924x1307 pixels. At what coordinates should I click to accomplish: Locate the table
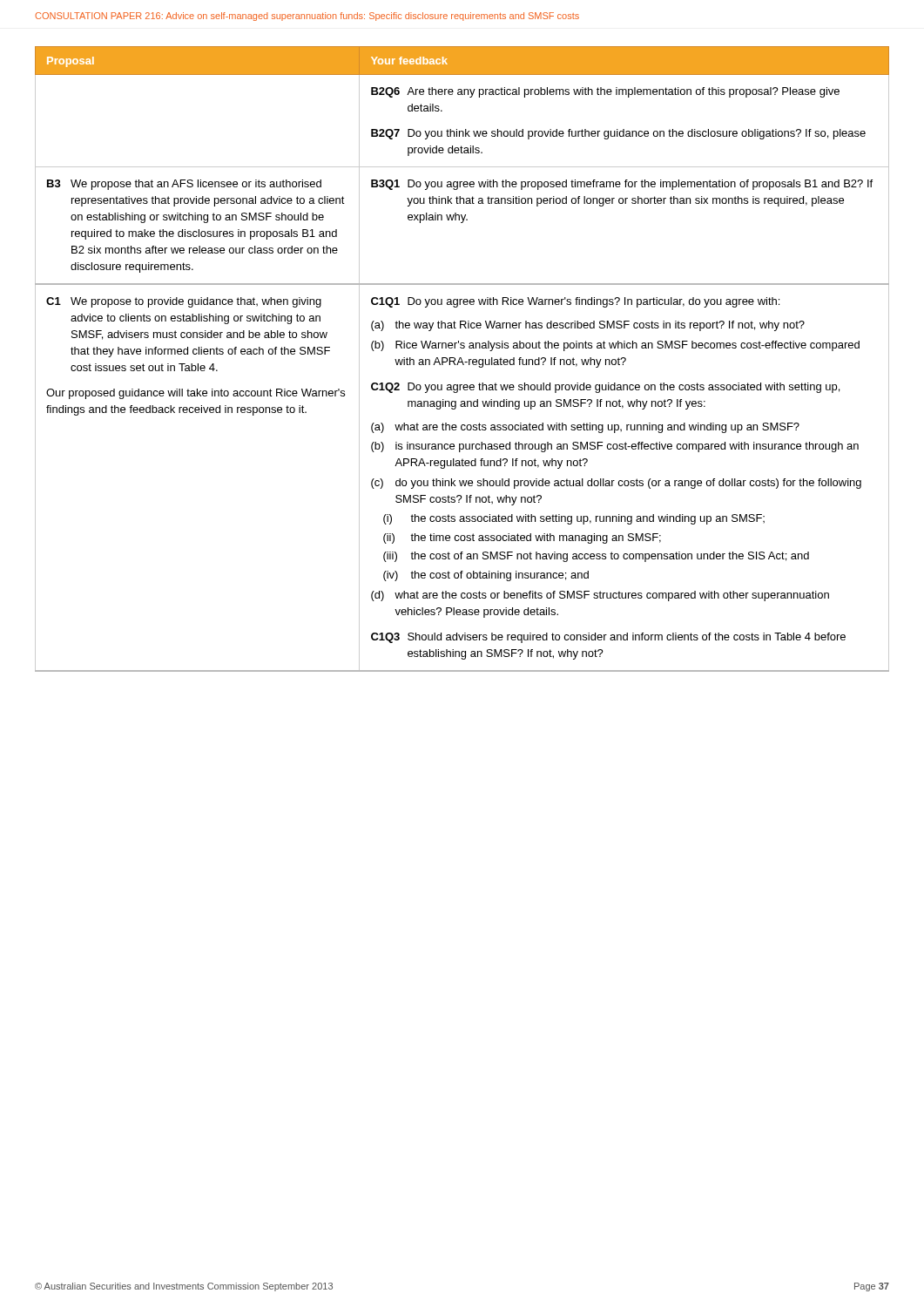pyautogui.click(x=462, y=359)
